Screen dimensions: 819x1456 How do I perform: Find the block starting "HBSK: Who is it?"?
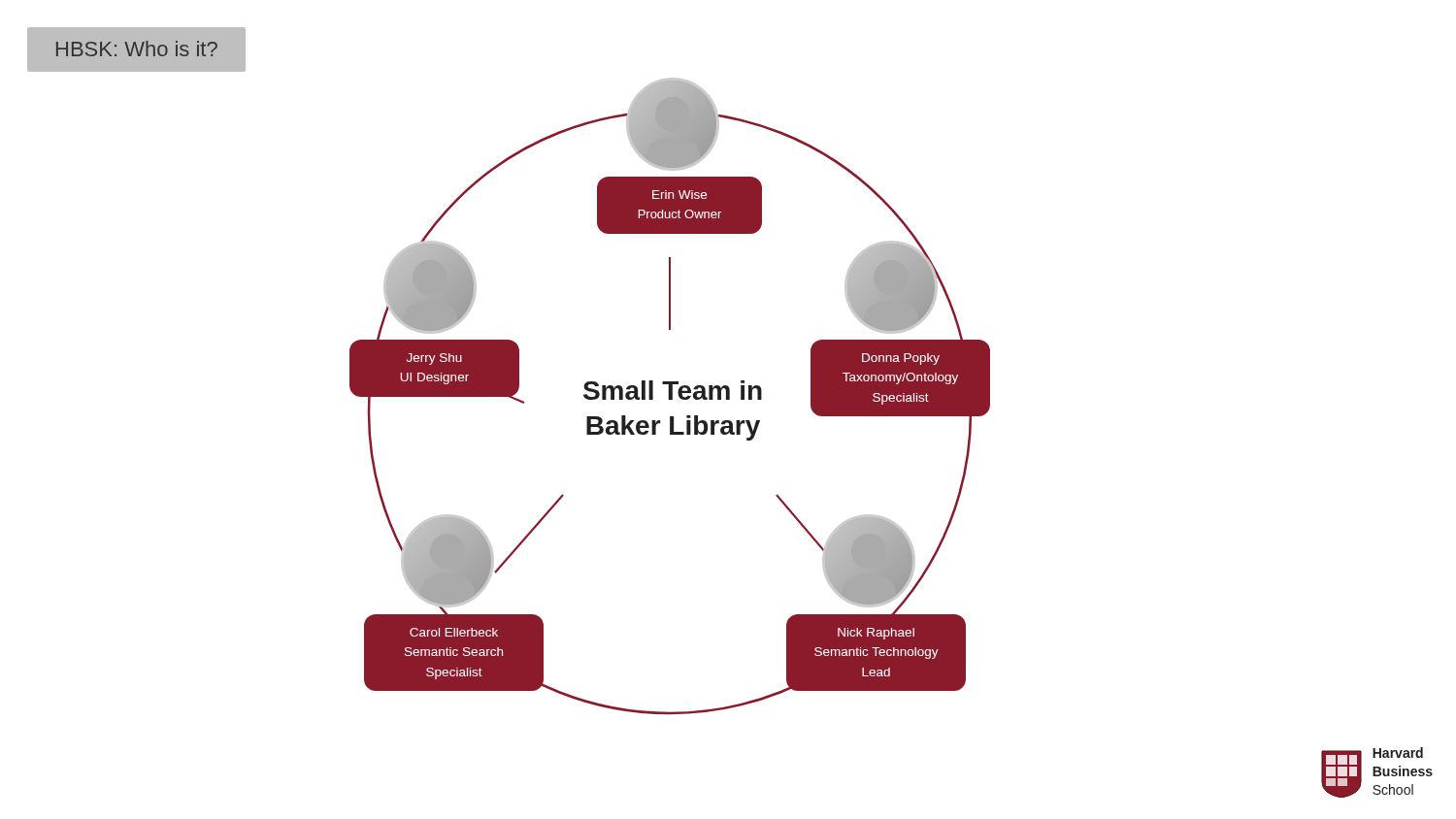coord(136,49)
